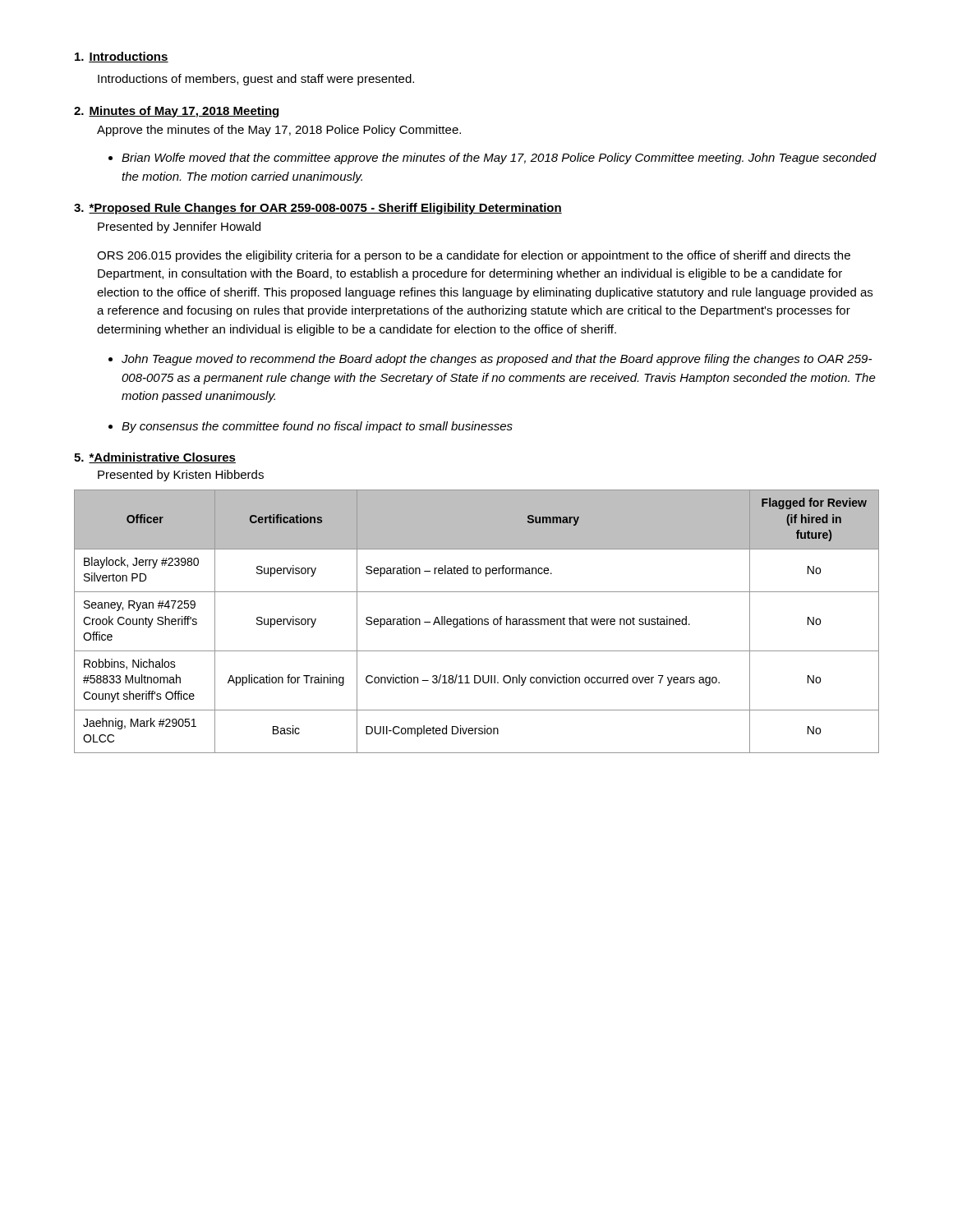Select the text block starting "ORS 206.015 provides the"
Viewport: 953px width, 1232px height.
tap(485, 292)
